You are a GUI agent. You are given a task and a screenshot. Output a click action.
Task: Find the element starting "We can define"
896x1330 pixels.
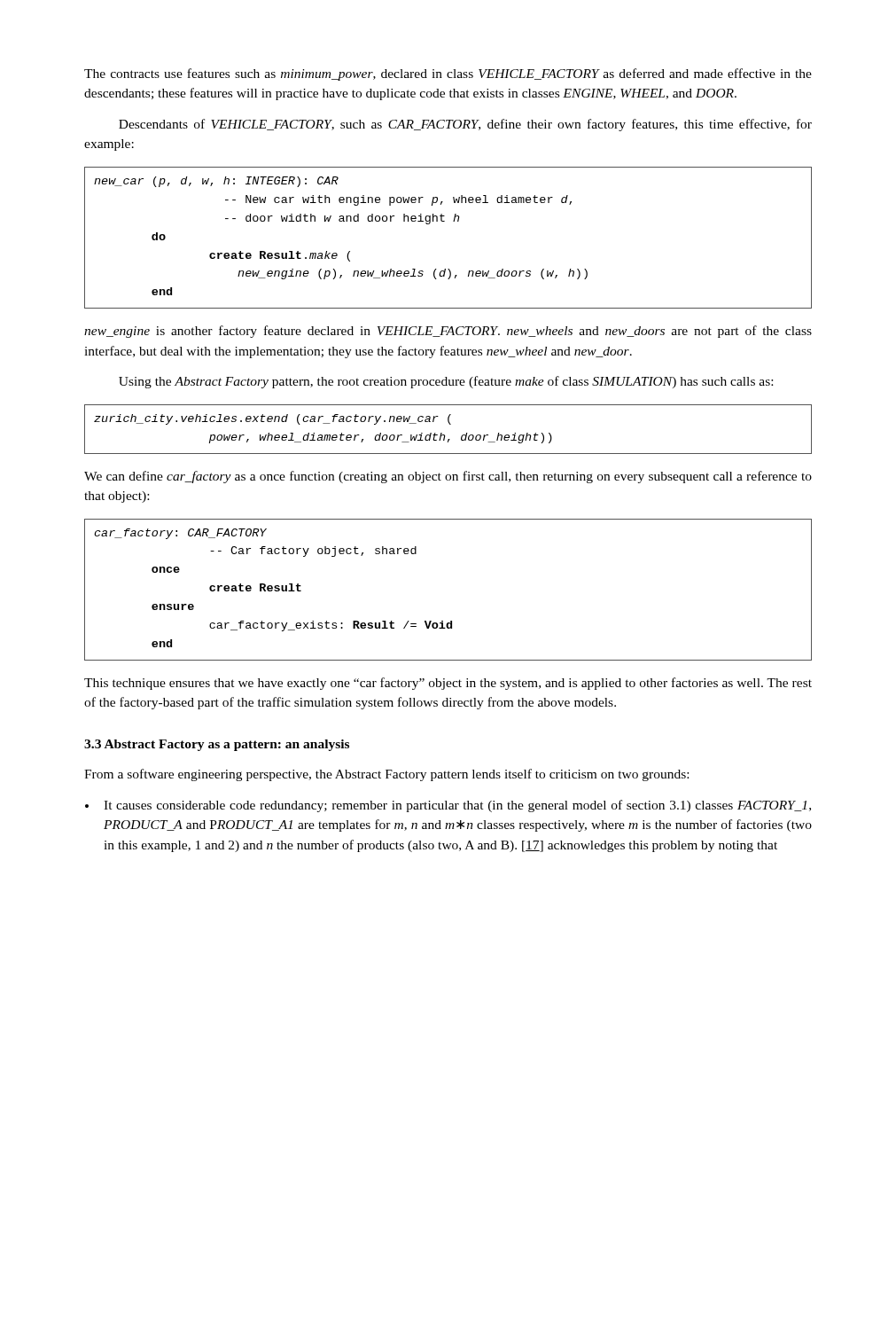click(448, 485)
